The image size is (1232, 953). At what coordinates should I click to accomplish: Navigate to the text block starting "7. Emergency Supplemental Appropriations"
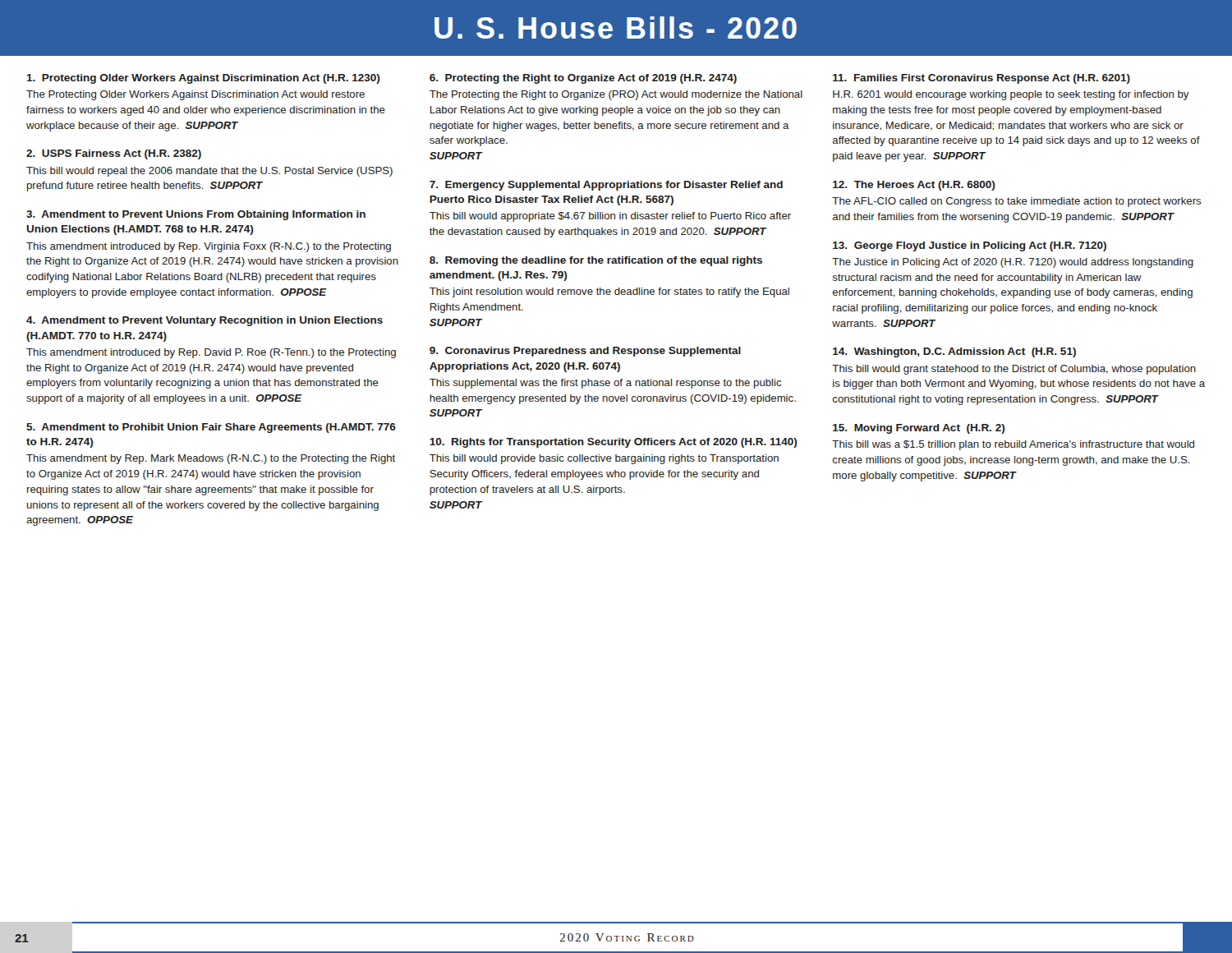(x=616, y=209)
